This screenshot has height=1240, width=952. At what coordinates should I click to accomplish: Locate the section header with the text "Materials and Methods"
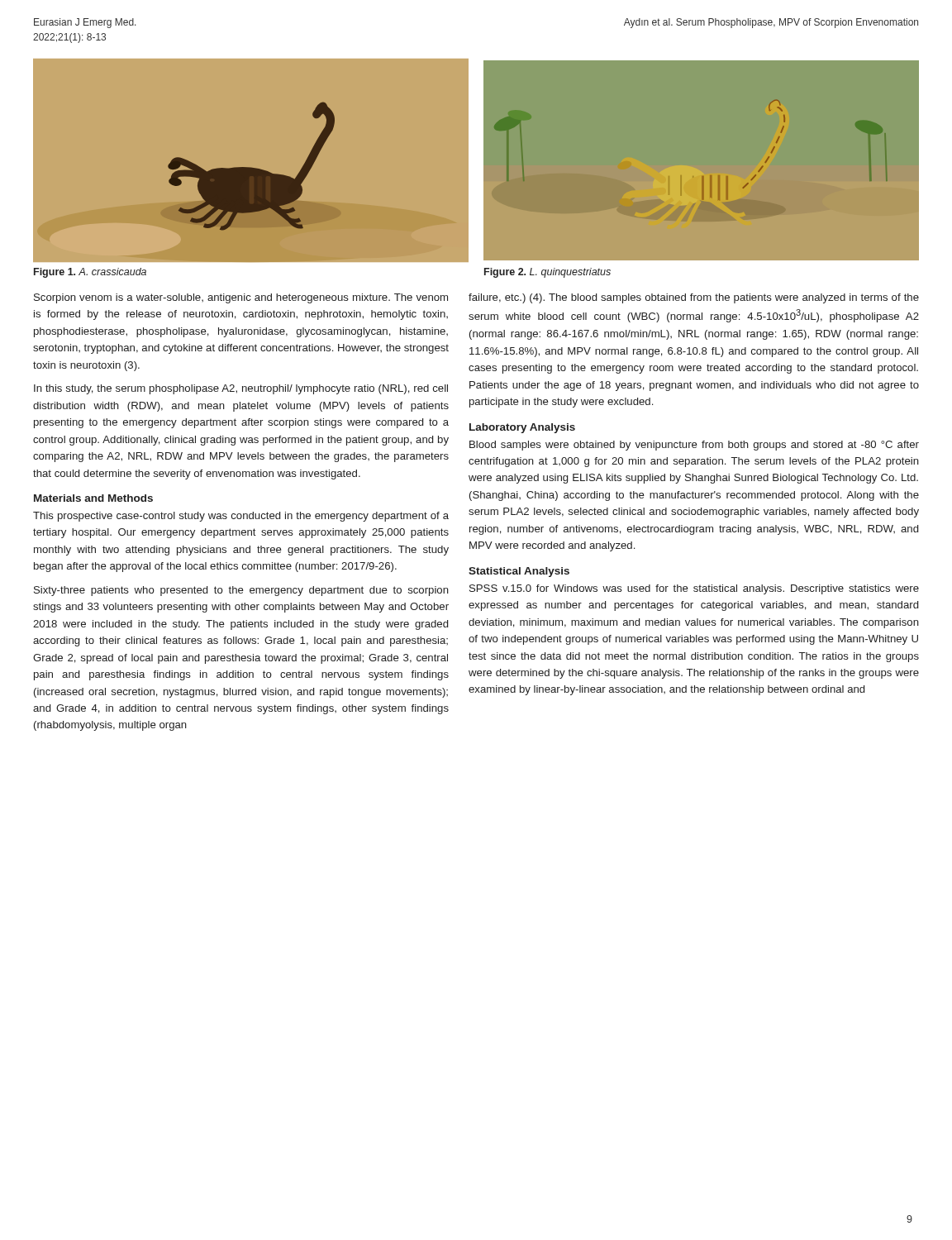[x=93, y=498]
